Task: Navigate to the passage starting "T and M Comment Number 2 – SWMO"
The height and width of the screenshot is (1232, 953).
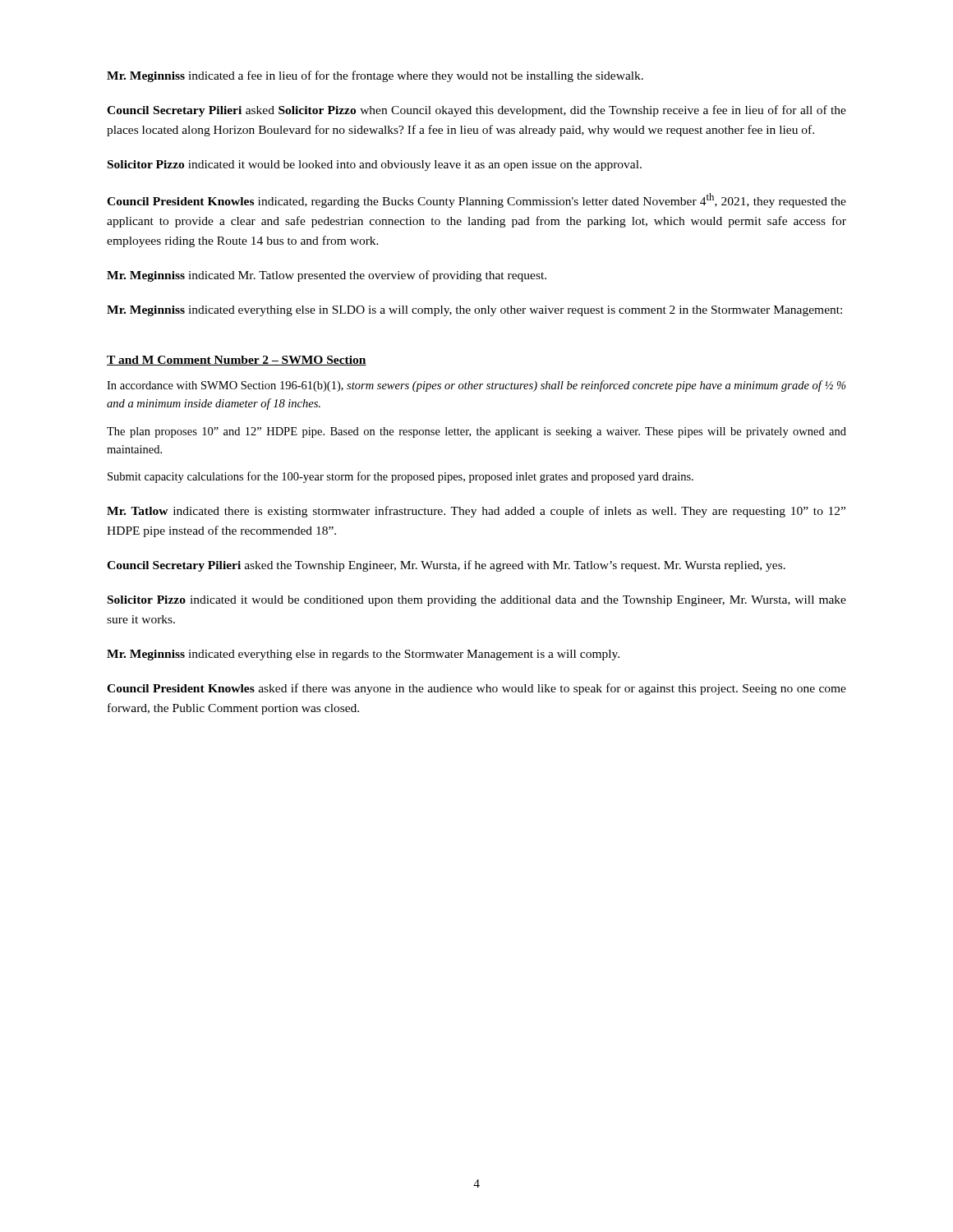Action: click(x=236, y=360)
